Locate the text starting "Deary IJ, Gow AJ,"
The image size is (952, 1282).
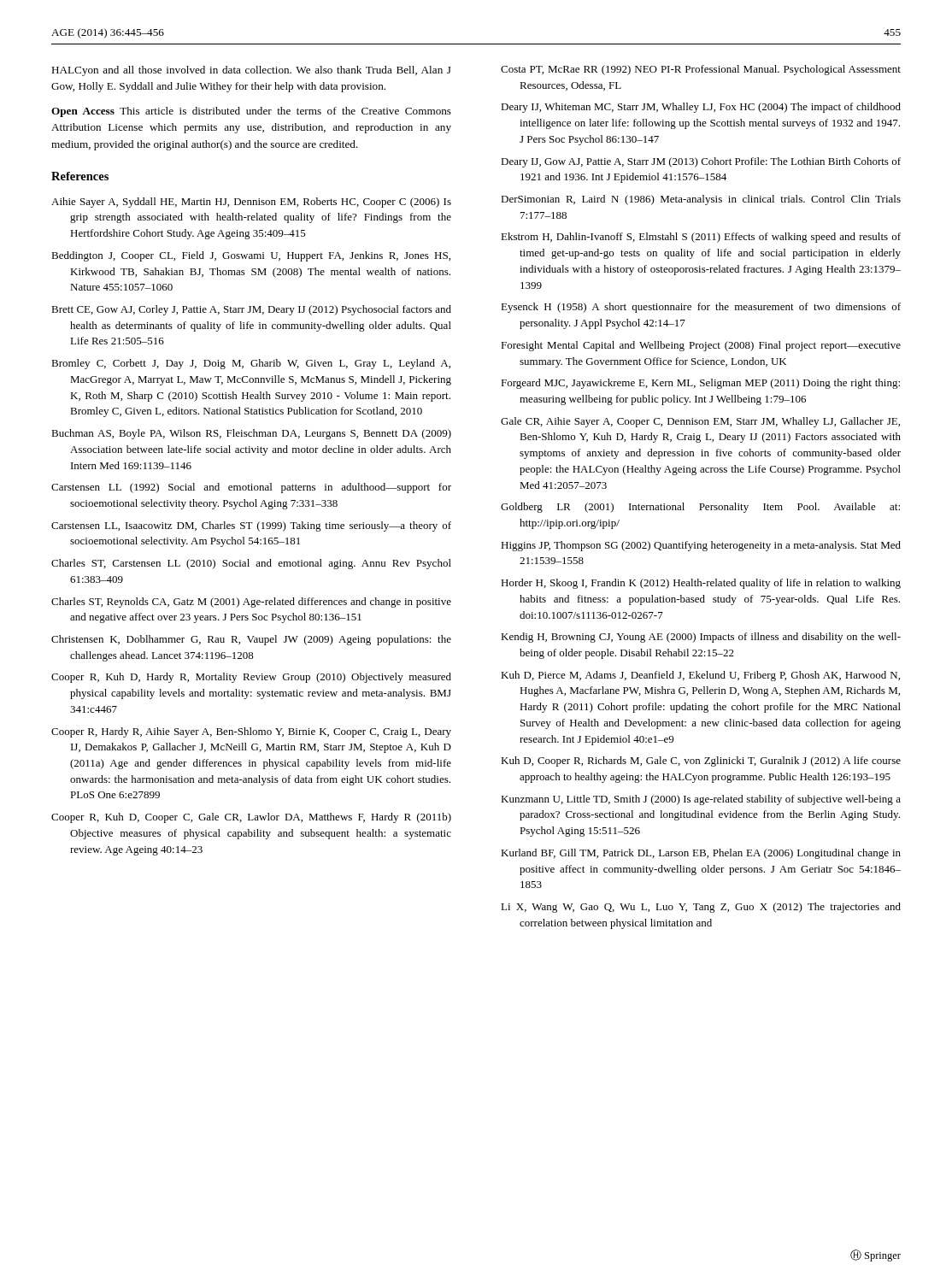(701, 169)
